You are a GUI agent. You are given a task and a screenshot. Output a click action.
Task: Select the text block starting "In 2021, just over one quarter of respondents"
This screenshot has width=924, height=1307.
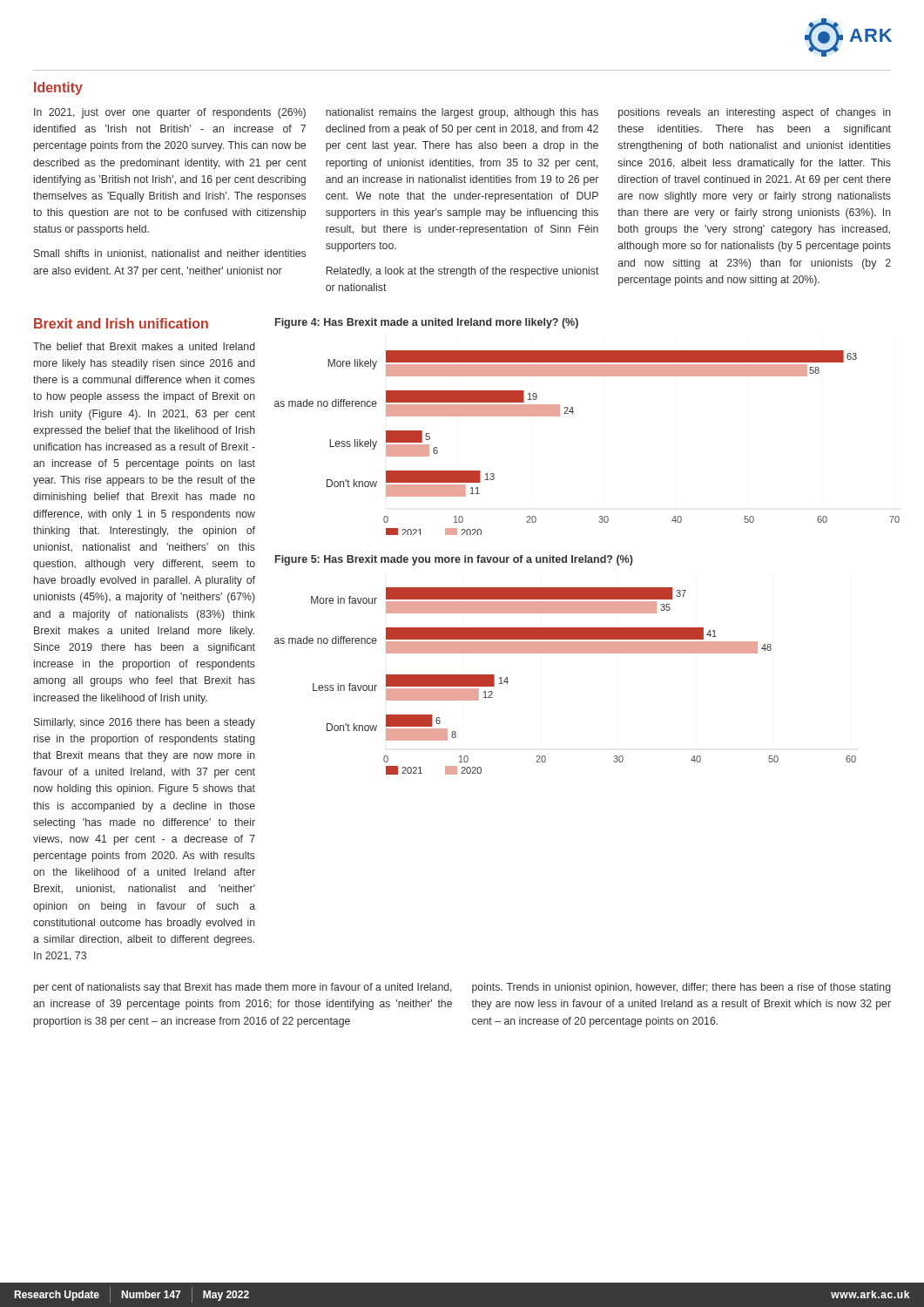[x=170, y=192]
